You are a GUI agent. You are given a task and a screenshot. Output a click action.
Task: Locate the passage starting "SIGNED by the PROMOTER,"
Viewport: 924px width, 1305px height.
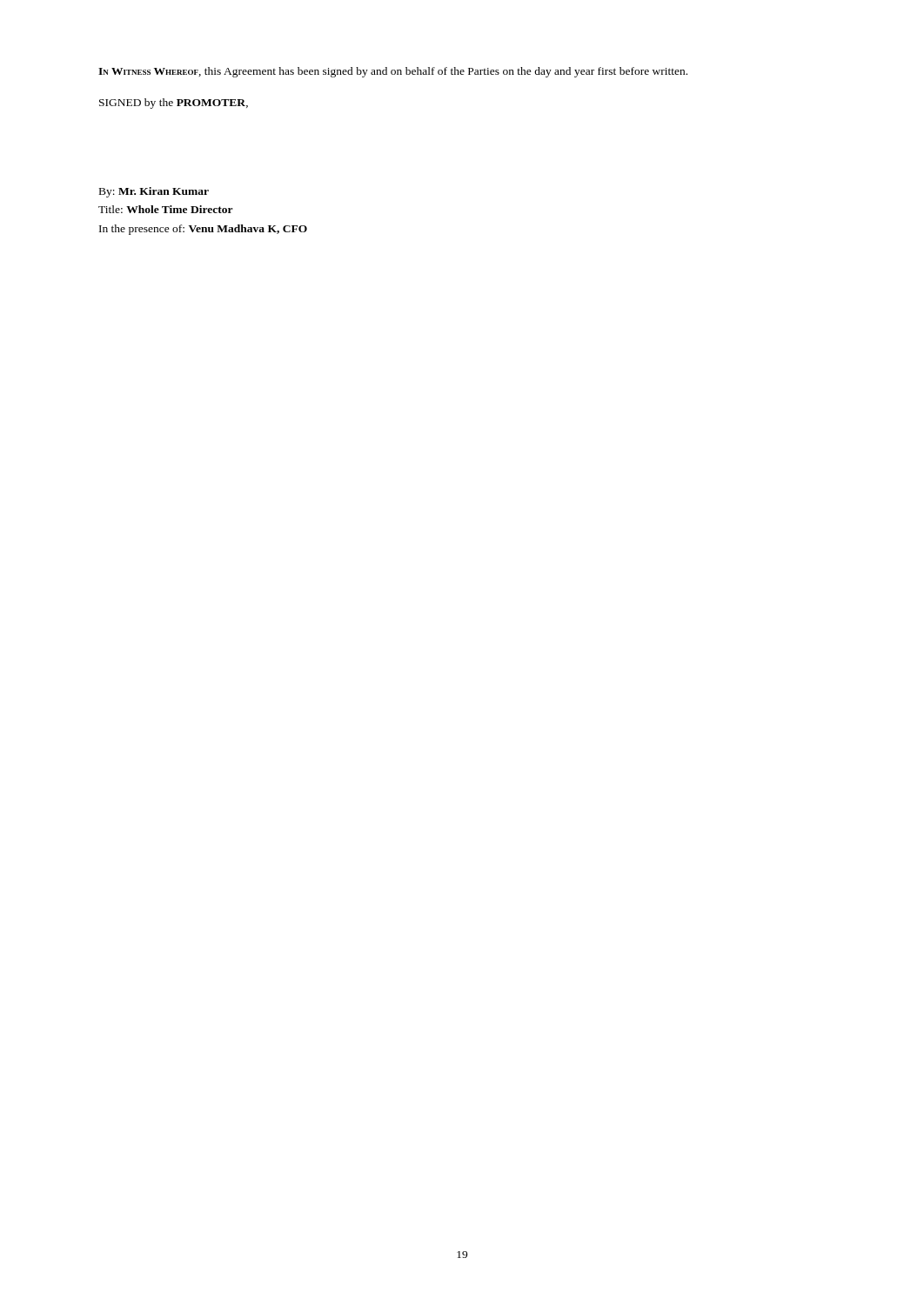pyautogui.click(x=173, y=102)
